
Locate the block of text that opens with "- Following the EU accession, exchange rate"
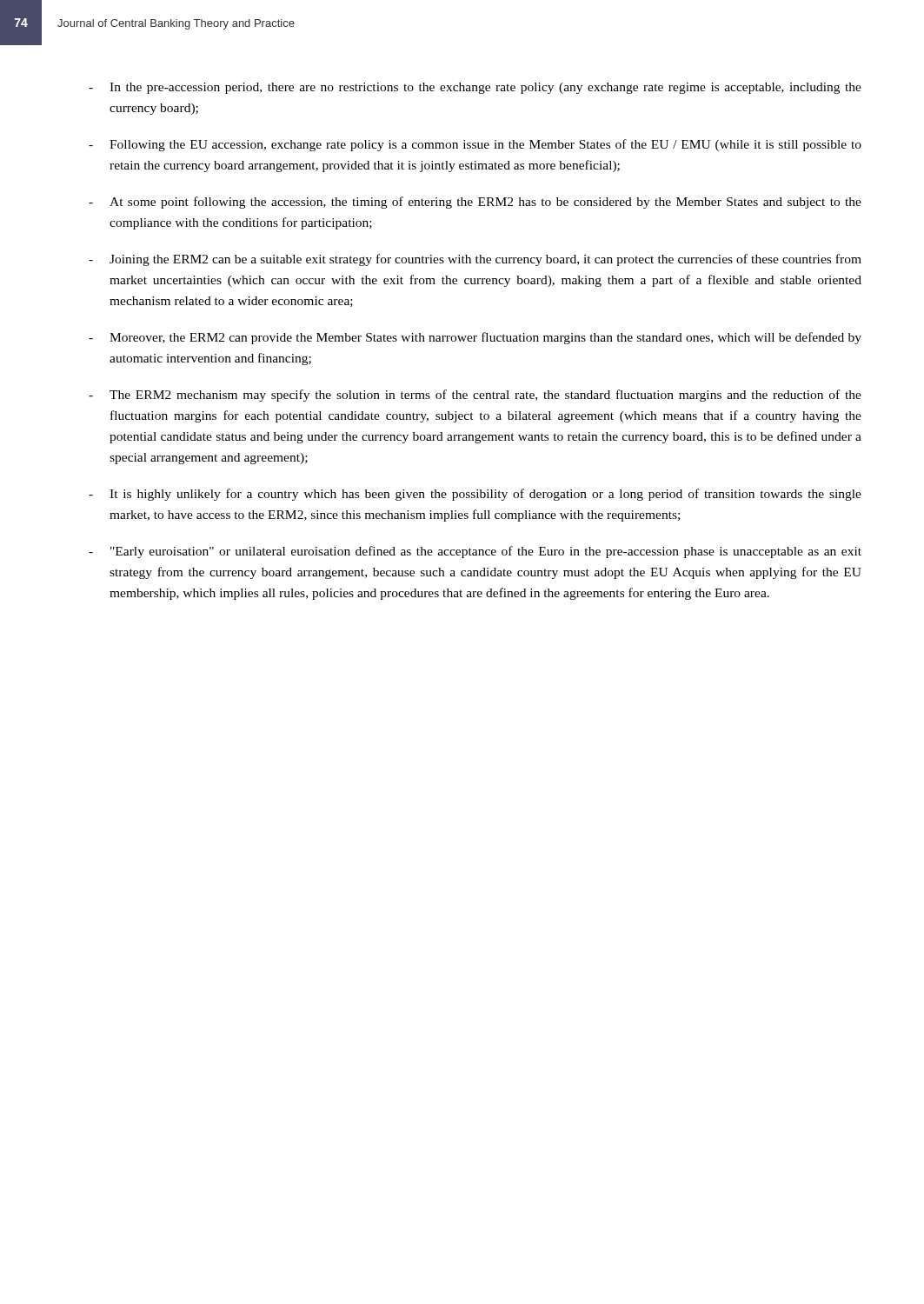coord(475,155)
